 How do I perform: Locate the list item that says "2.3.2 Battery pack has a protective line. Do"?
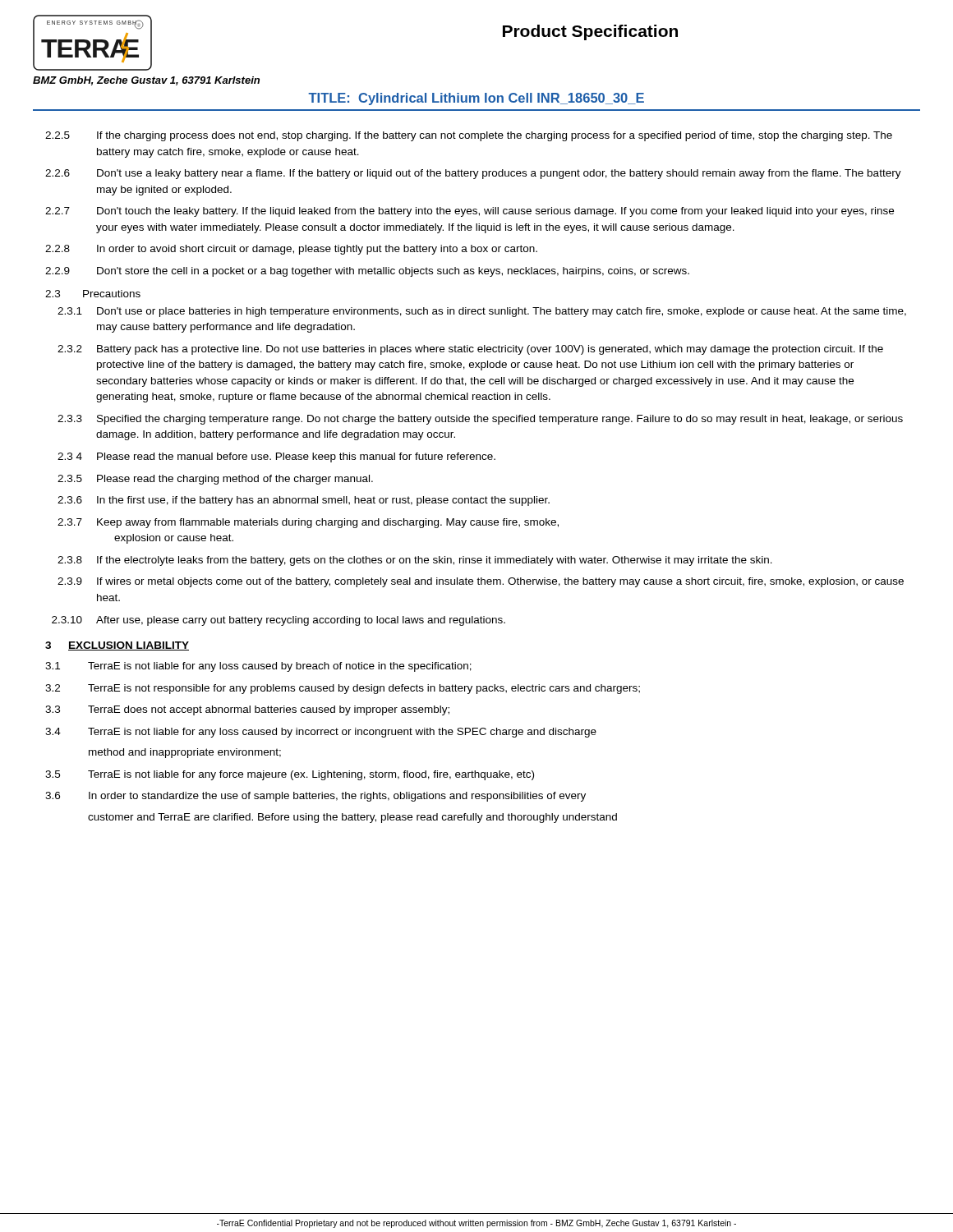point(476,373)
